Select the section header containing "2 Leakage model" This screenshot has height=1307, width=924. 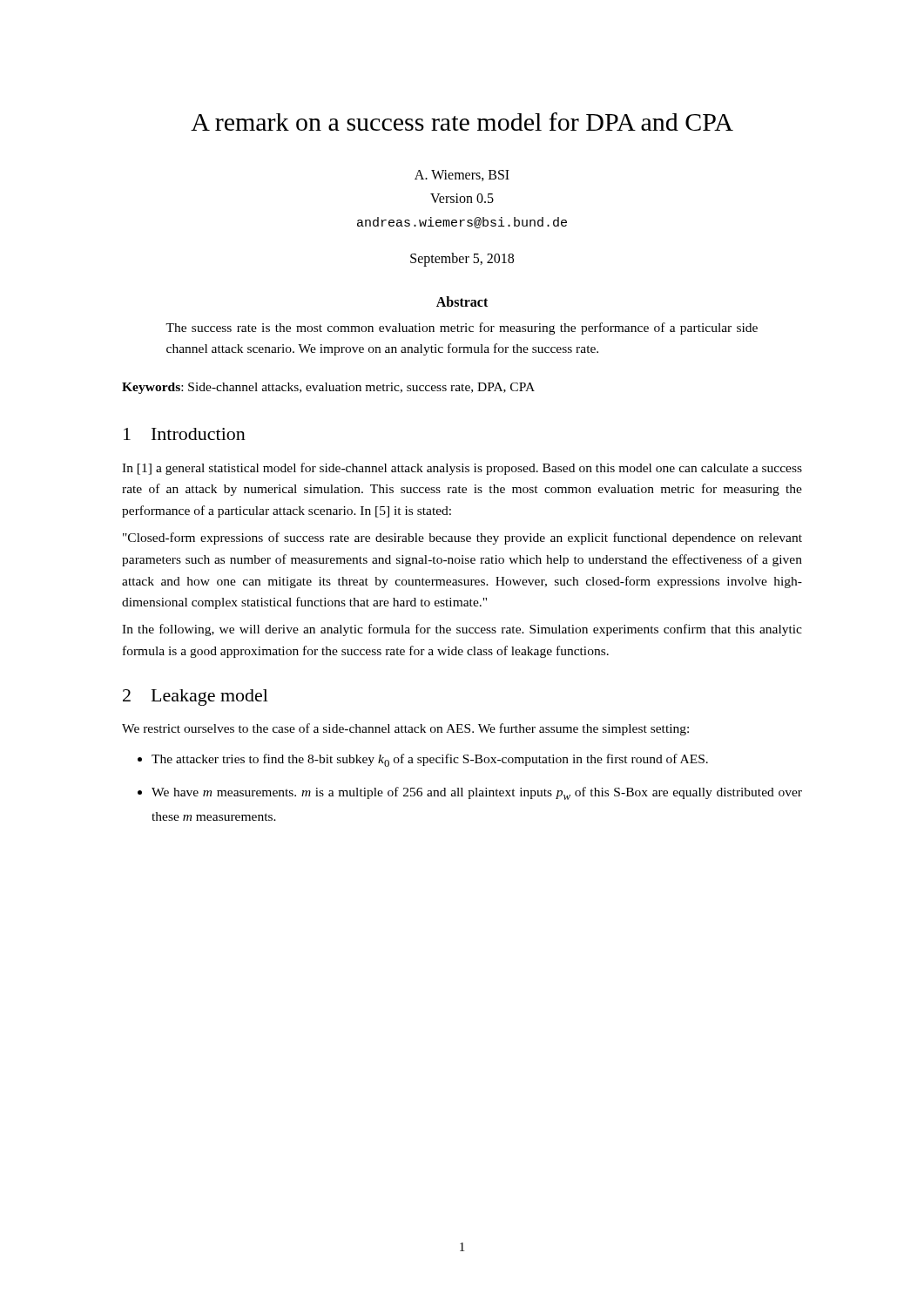click(x=195, y=695)
